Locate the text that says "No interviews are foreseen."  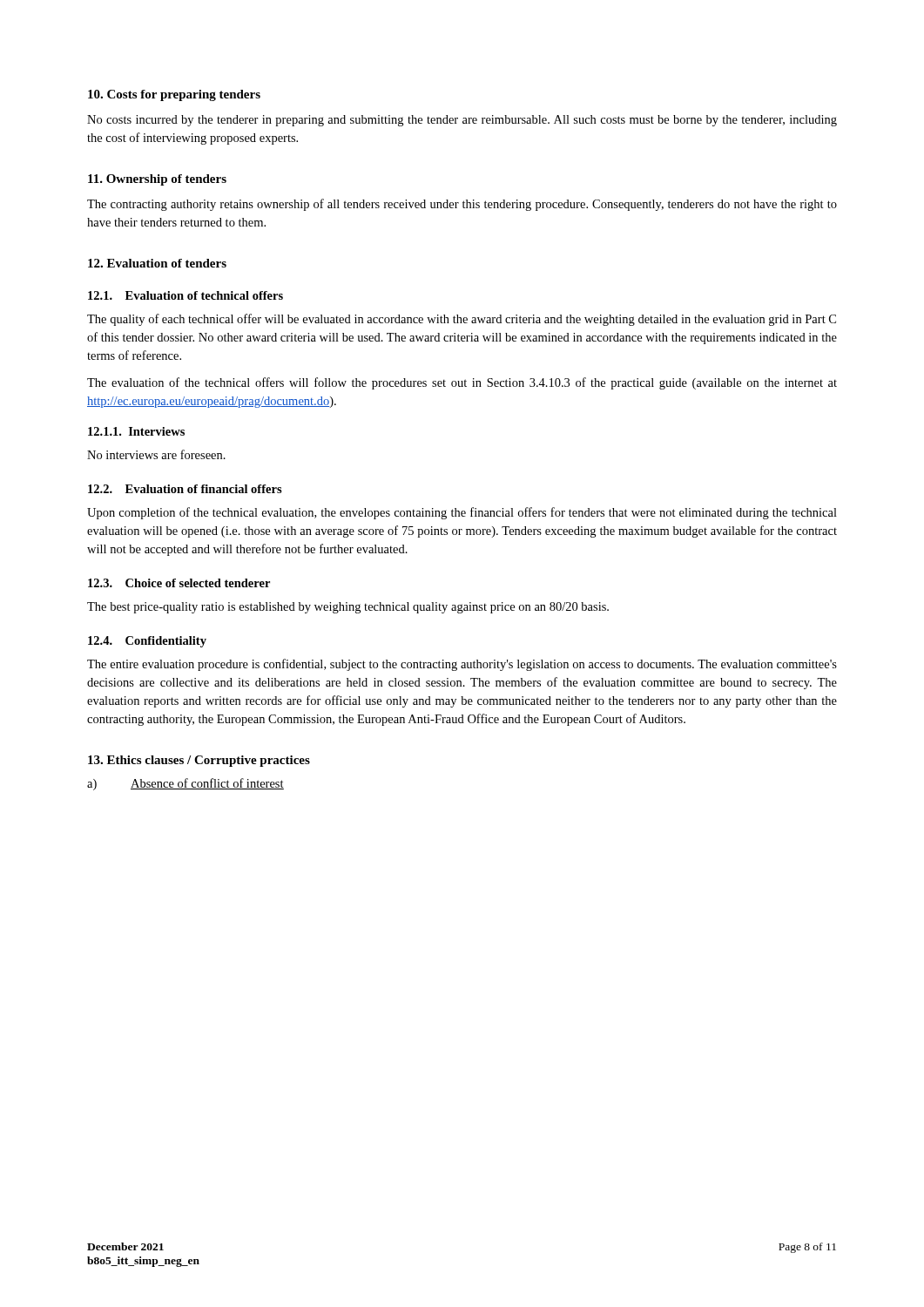[156, 454]
